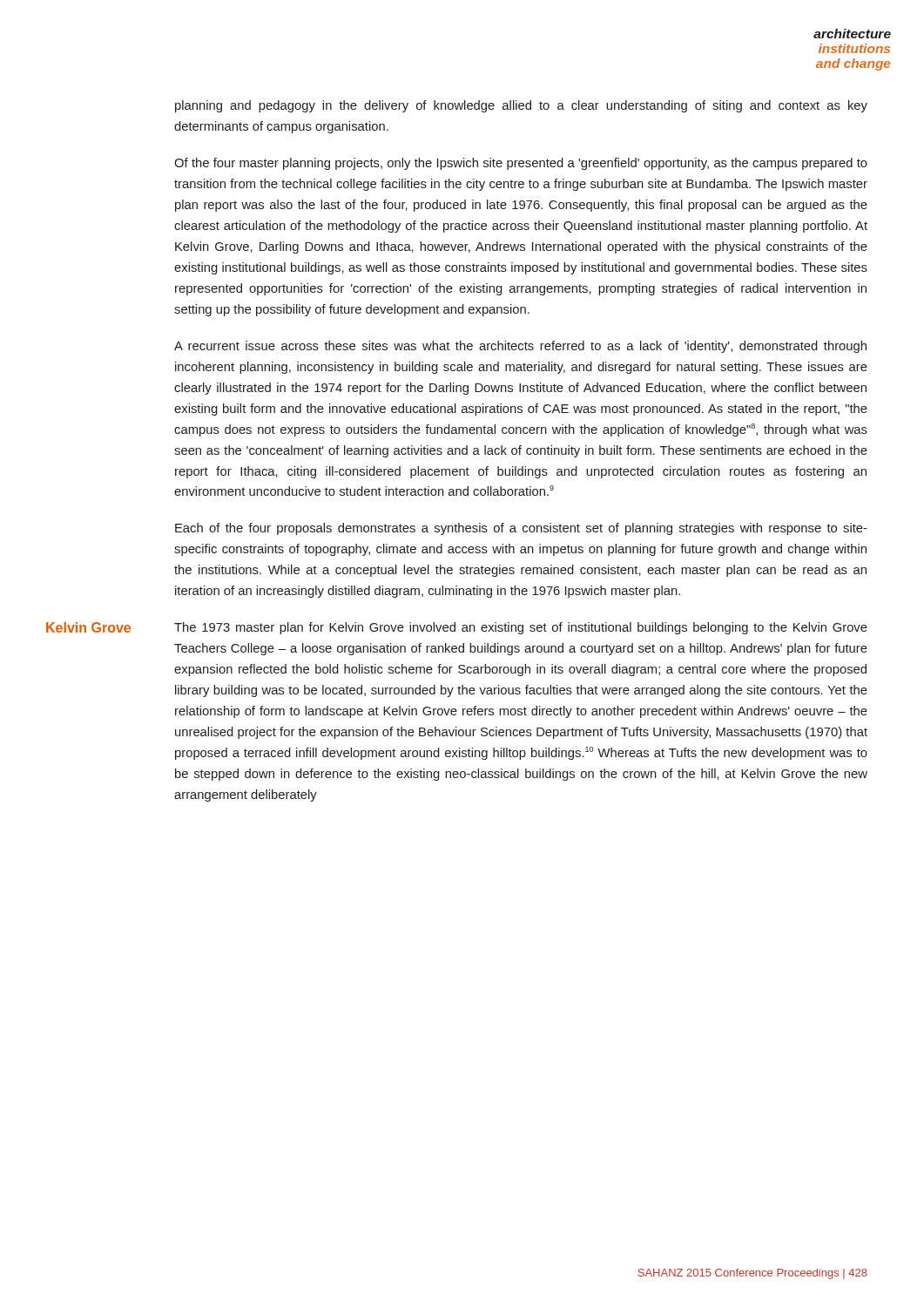This screenshot has height=1307, width=924.
Task: Where is the passage that starts "A recurrent issue"?
Action: 521,419
